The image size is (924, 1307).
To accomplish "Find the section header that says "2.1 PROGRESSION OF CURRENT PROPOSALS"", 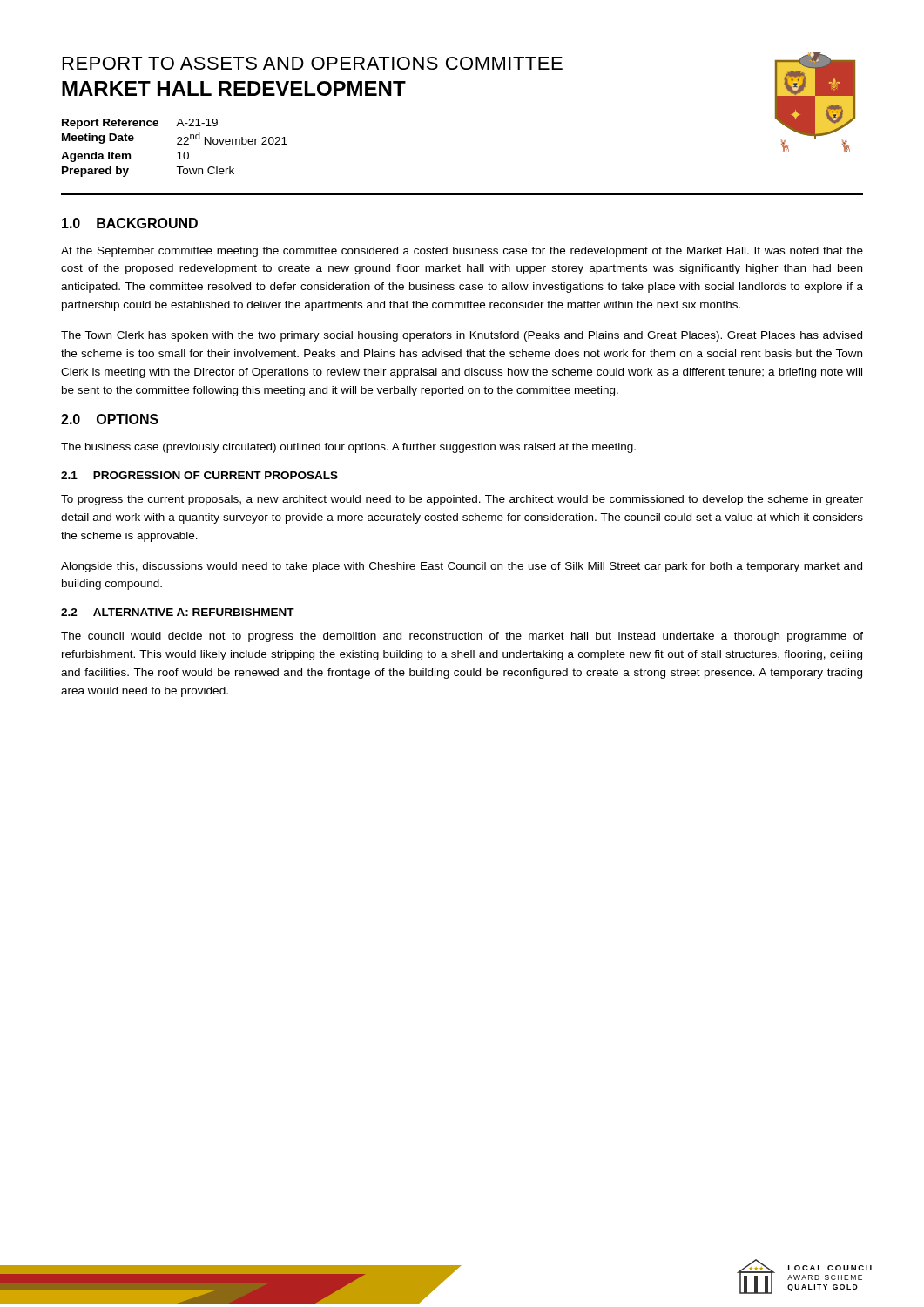I will tap(199, 475).
